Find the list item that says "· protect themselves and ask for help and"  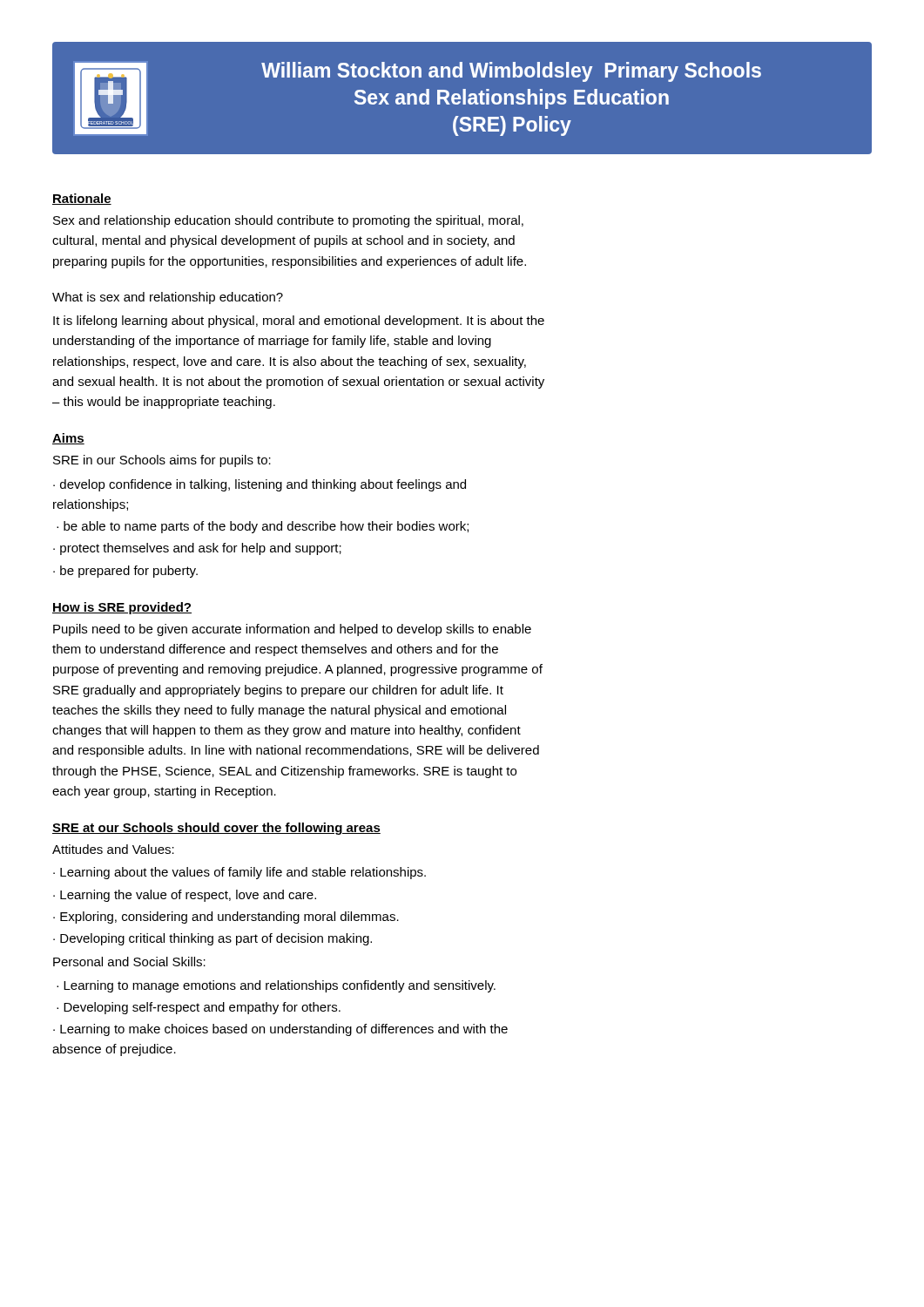pos(197,548)
